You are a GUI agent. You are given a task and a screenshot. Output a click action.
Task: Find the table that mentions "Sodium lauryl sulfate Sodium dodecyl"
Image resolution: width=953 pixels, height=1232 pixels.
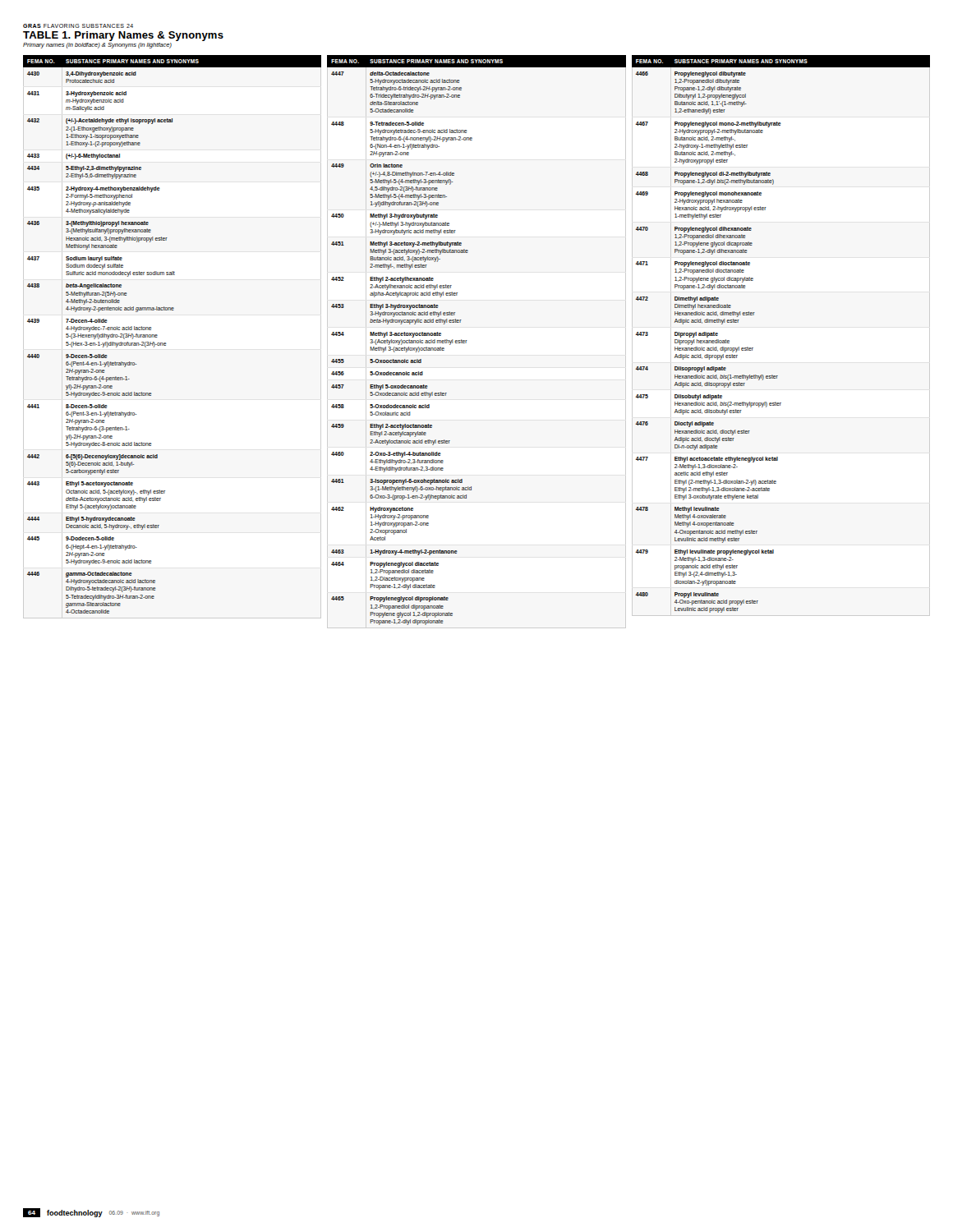172,342
